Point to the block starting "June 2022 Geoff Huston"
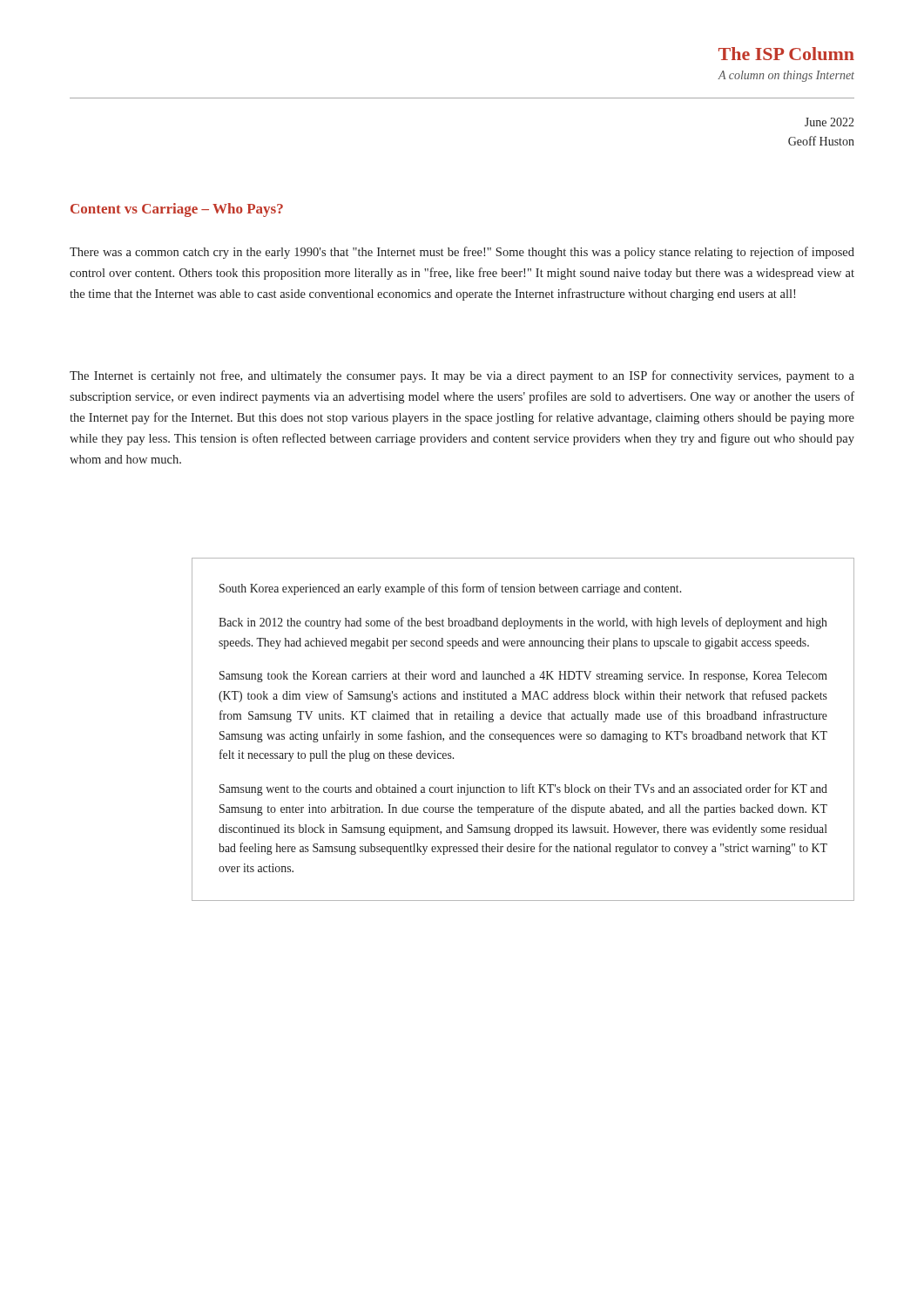The width and height of the screenshot is (924, 1307). 821,132
